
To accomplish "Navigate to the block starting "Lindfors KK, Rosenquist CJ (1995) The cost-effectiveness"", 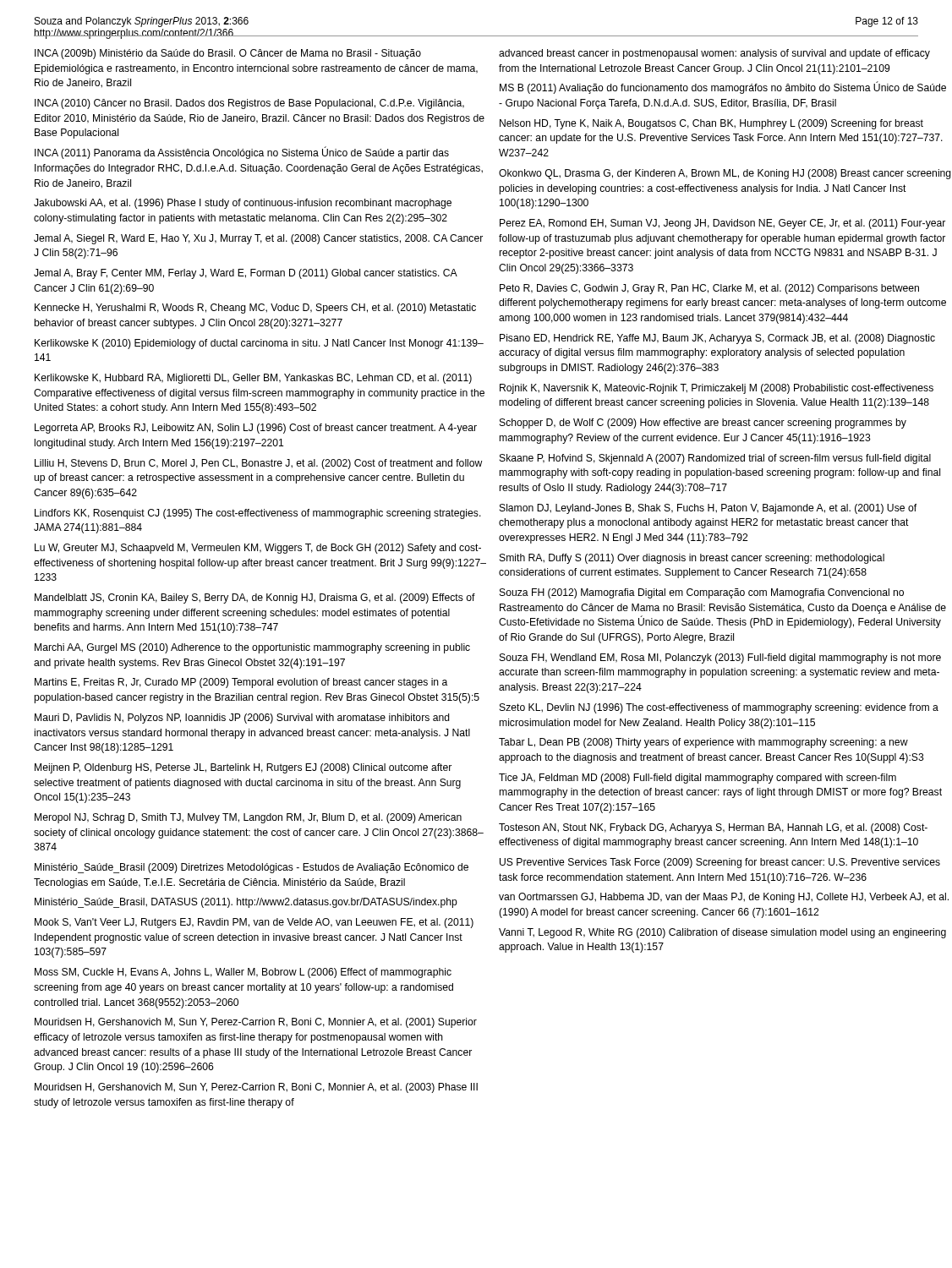I will [258, 520].
